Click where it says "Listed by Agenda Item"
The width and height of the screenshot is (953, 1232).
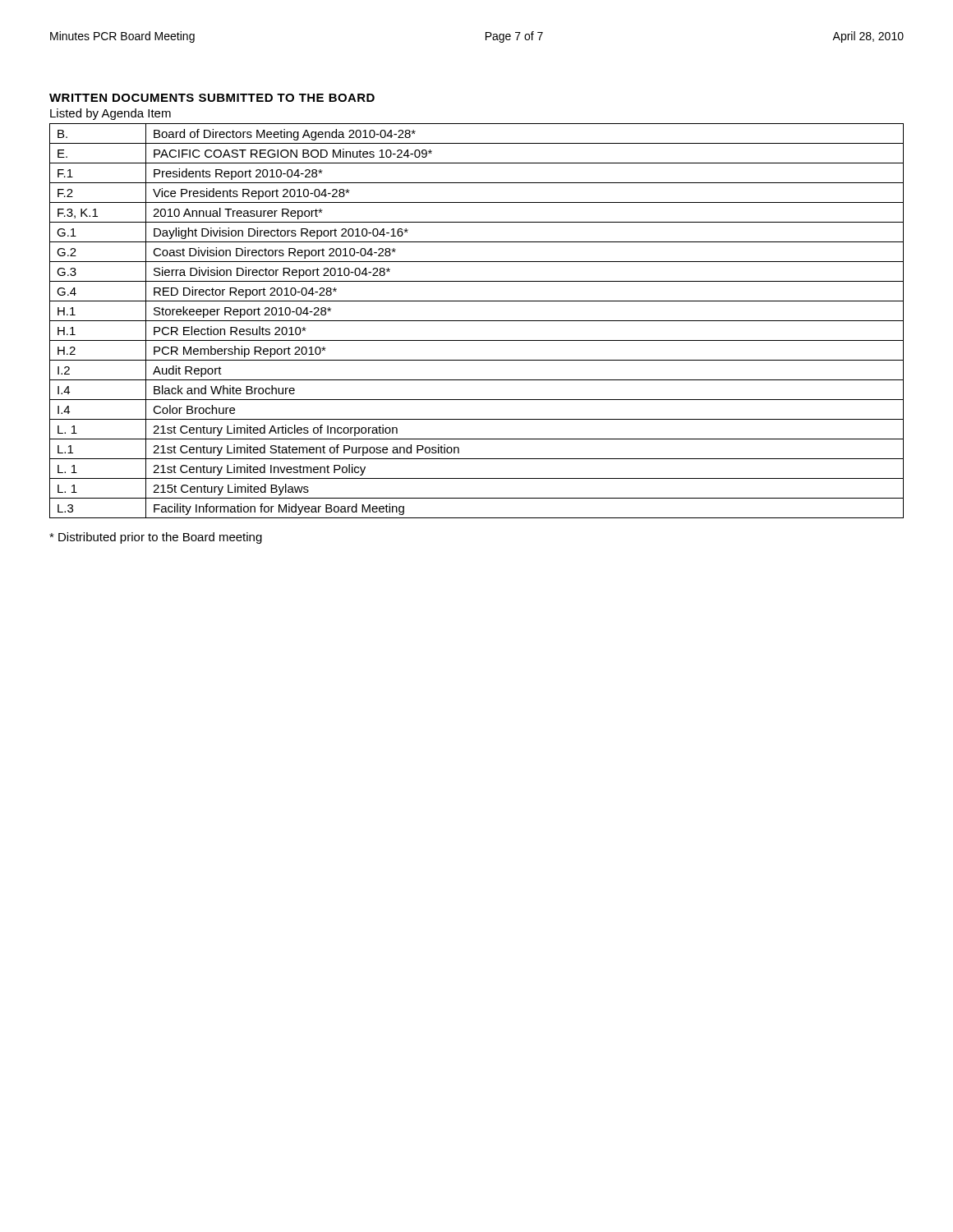point(110,113)
